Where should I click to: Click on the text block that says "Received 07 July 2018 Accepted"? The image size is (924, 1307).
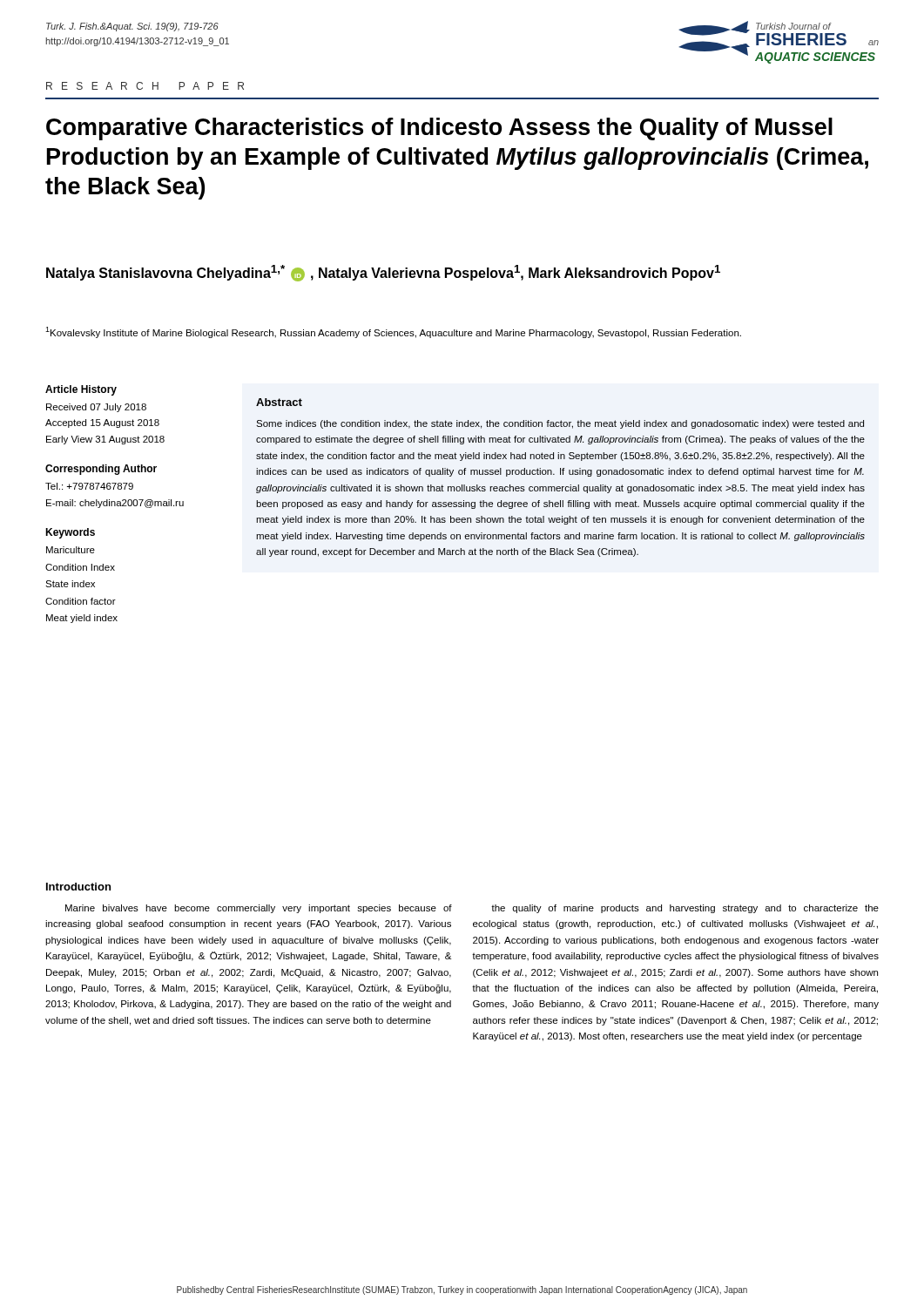105,423
